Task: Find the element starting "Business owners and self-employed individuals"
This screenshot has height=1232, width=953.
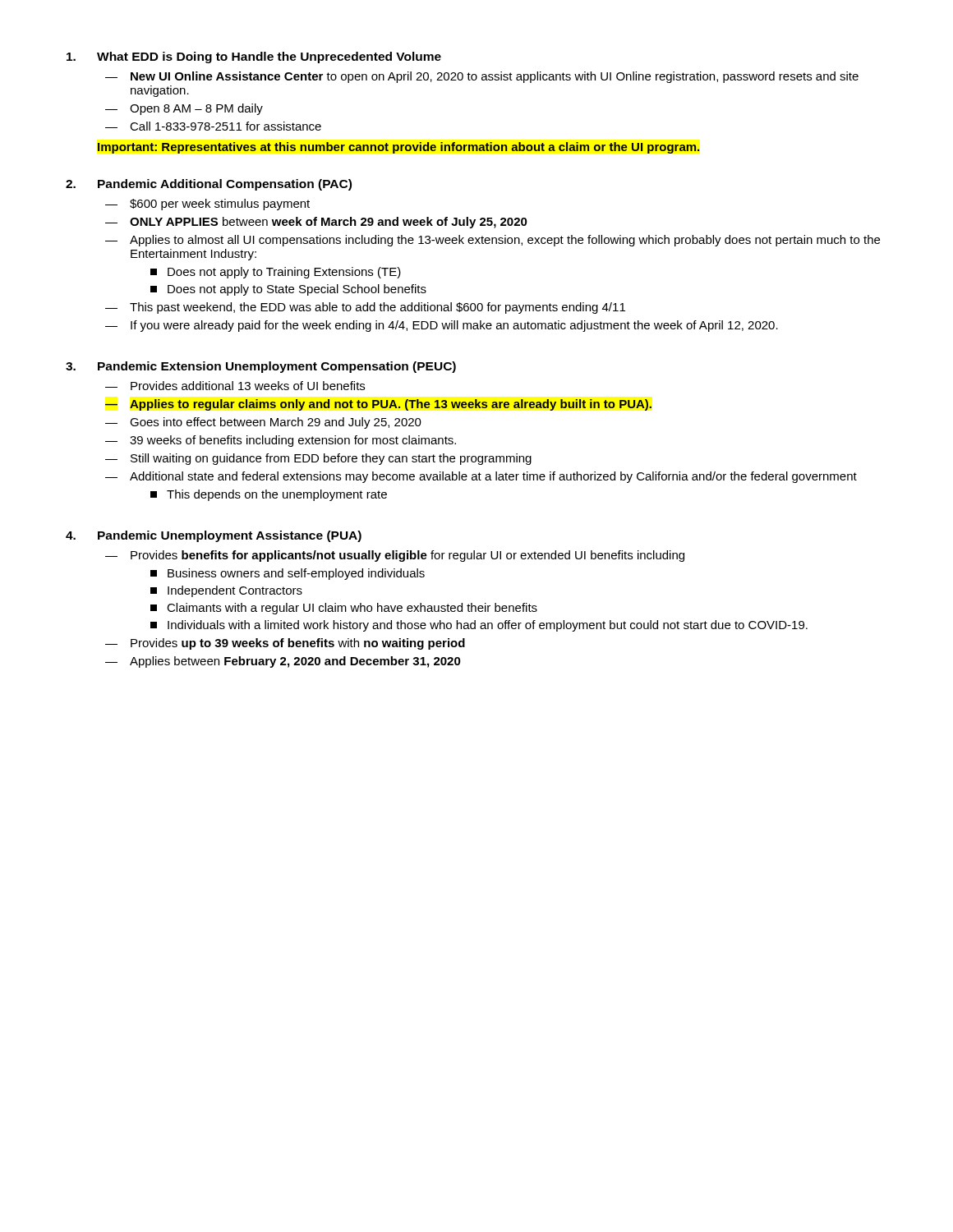Action: point(288,573)
